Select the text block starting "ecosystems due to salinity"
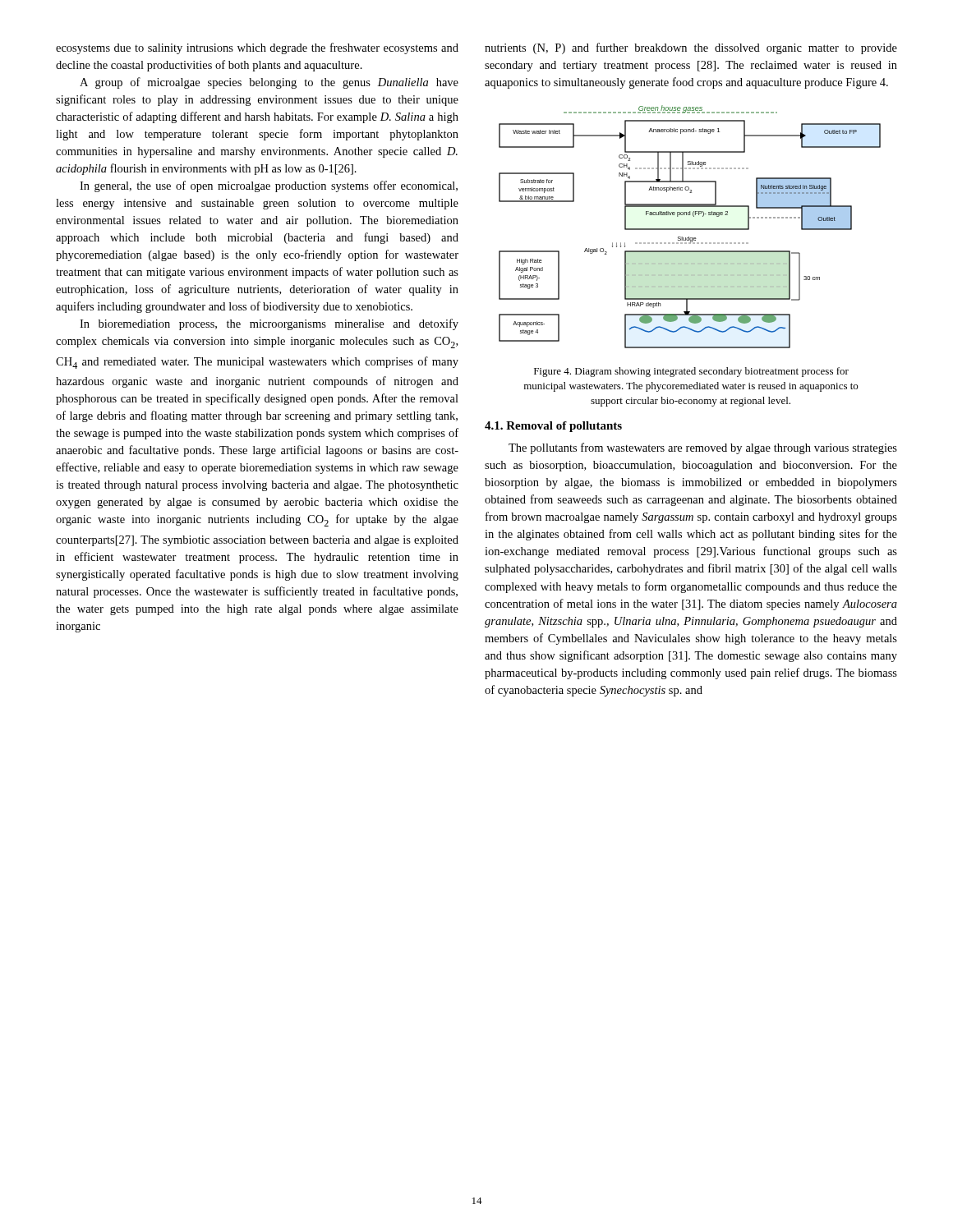 pos(257,337)
